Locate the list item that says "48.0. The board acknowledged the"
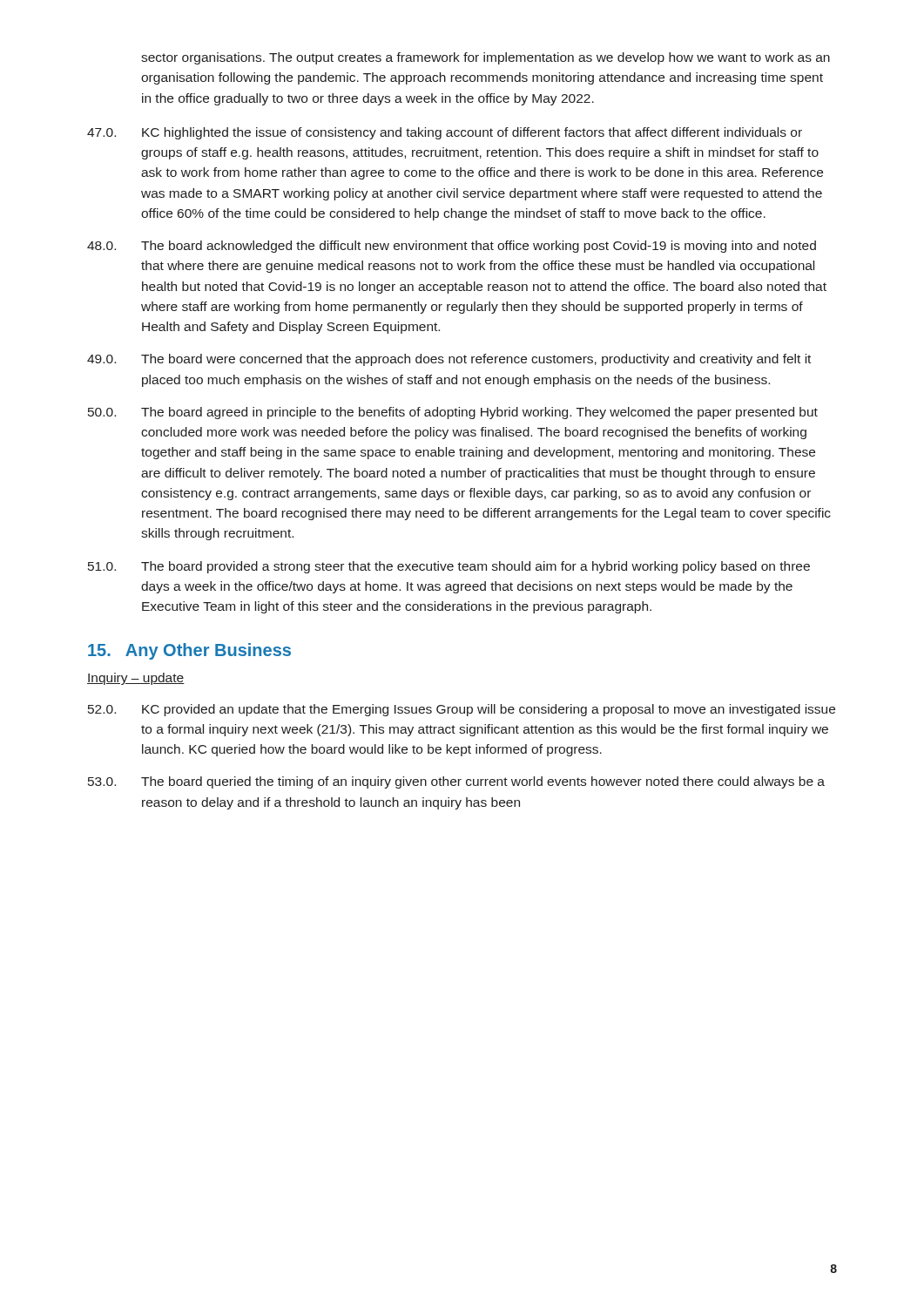 462,286
